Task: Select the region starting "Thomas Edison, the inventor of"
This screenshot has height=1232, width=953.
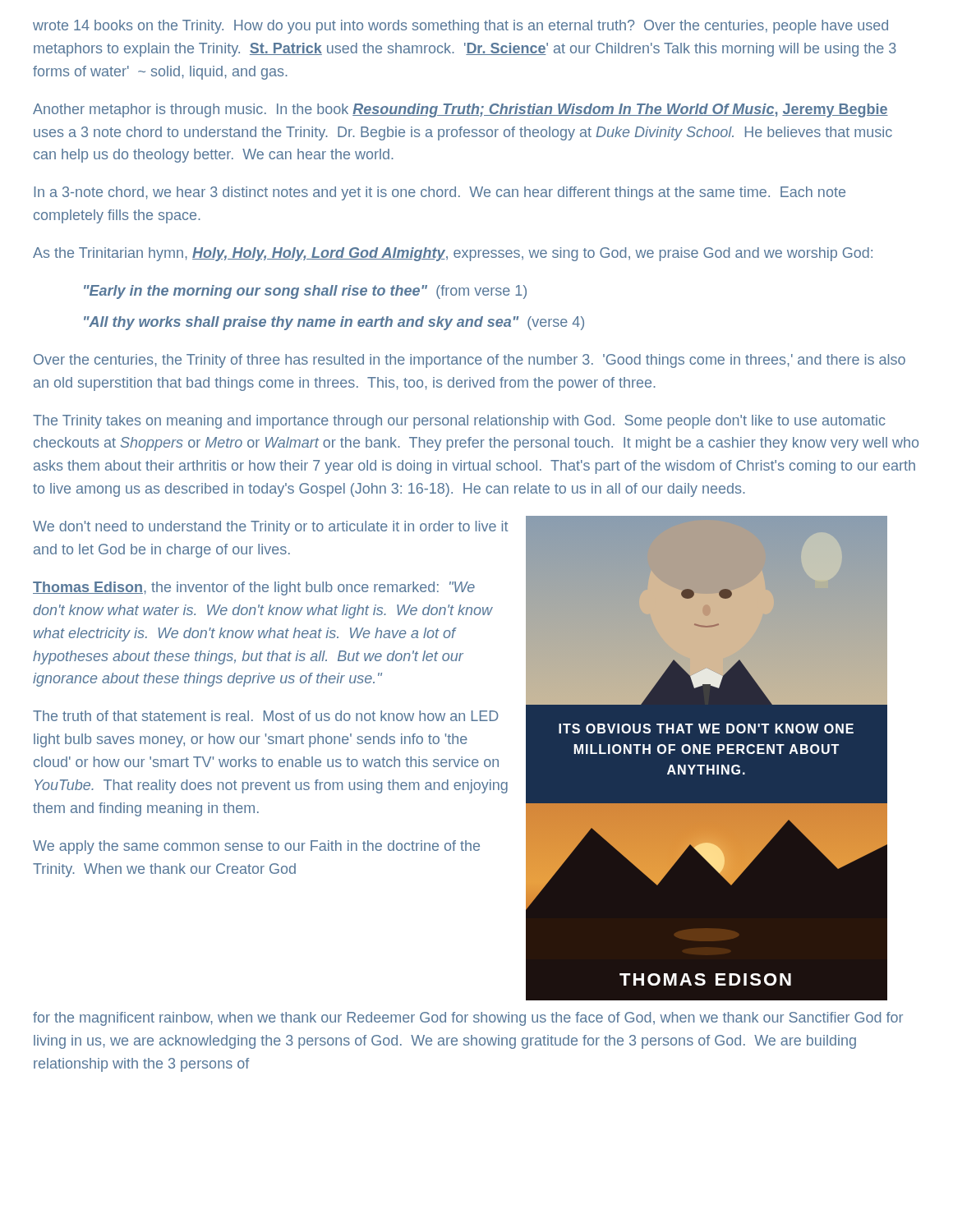Action: click(262, 633)
